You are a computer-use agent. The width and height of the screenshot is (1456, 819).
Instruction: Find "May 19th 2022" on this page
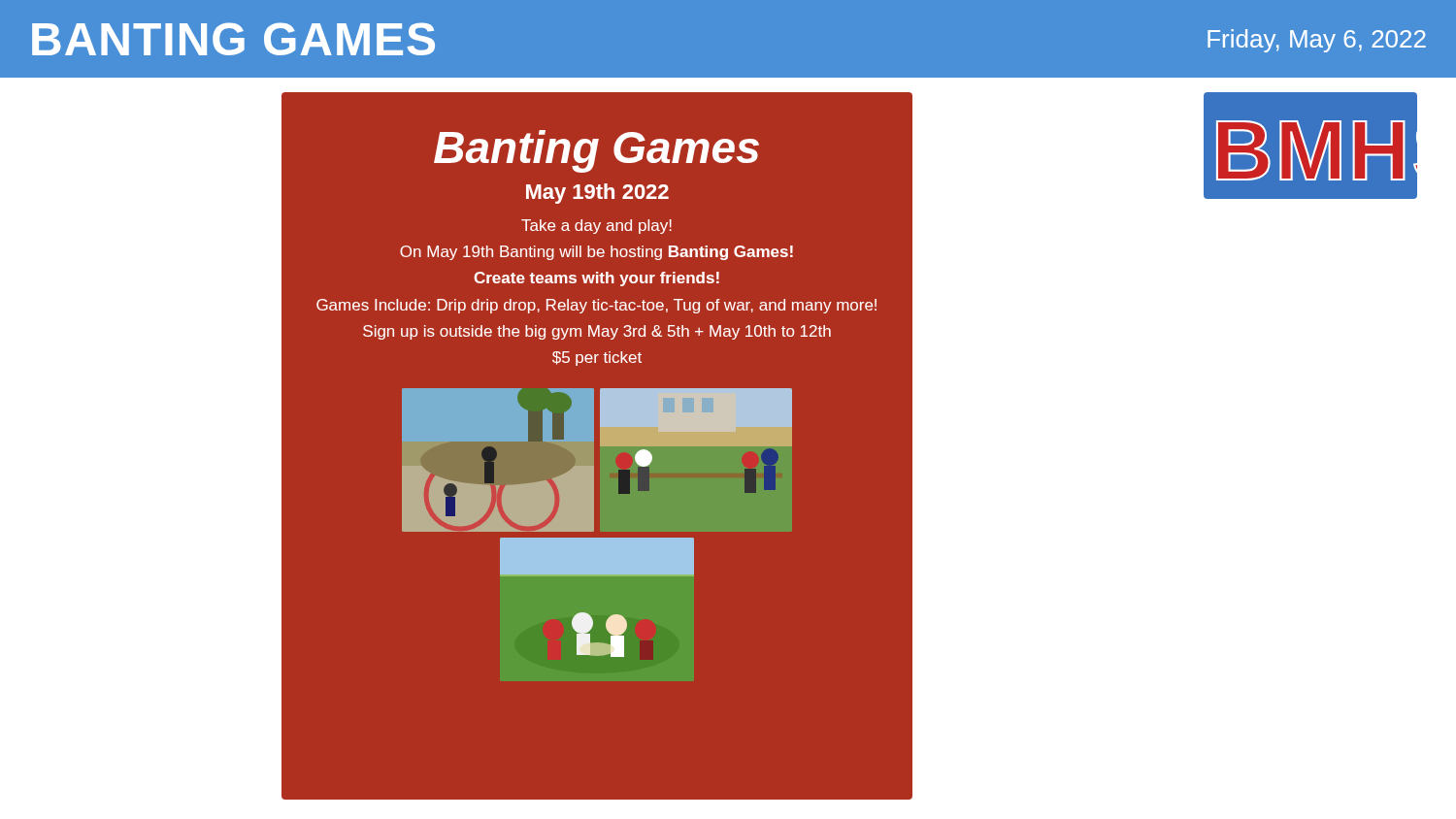pyautogui.click(x=597, y=192)
